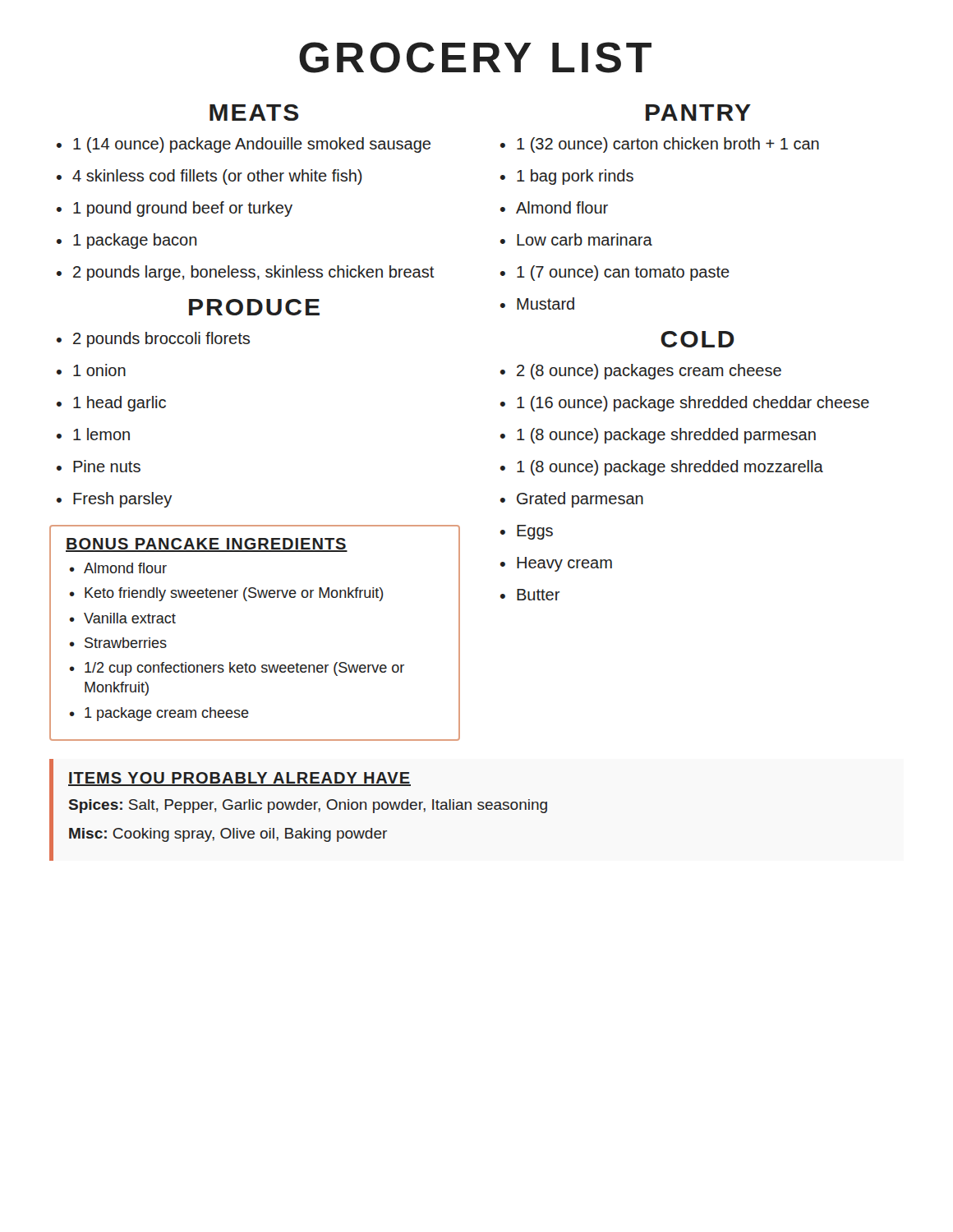This screenshot has height=1232, width=953.
Task: Locate the text "Keto friendly sweetener (Swerve or Monkfruit)"
Action: click(x=234, y=593)
